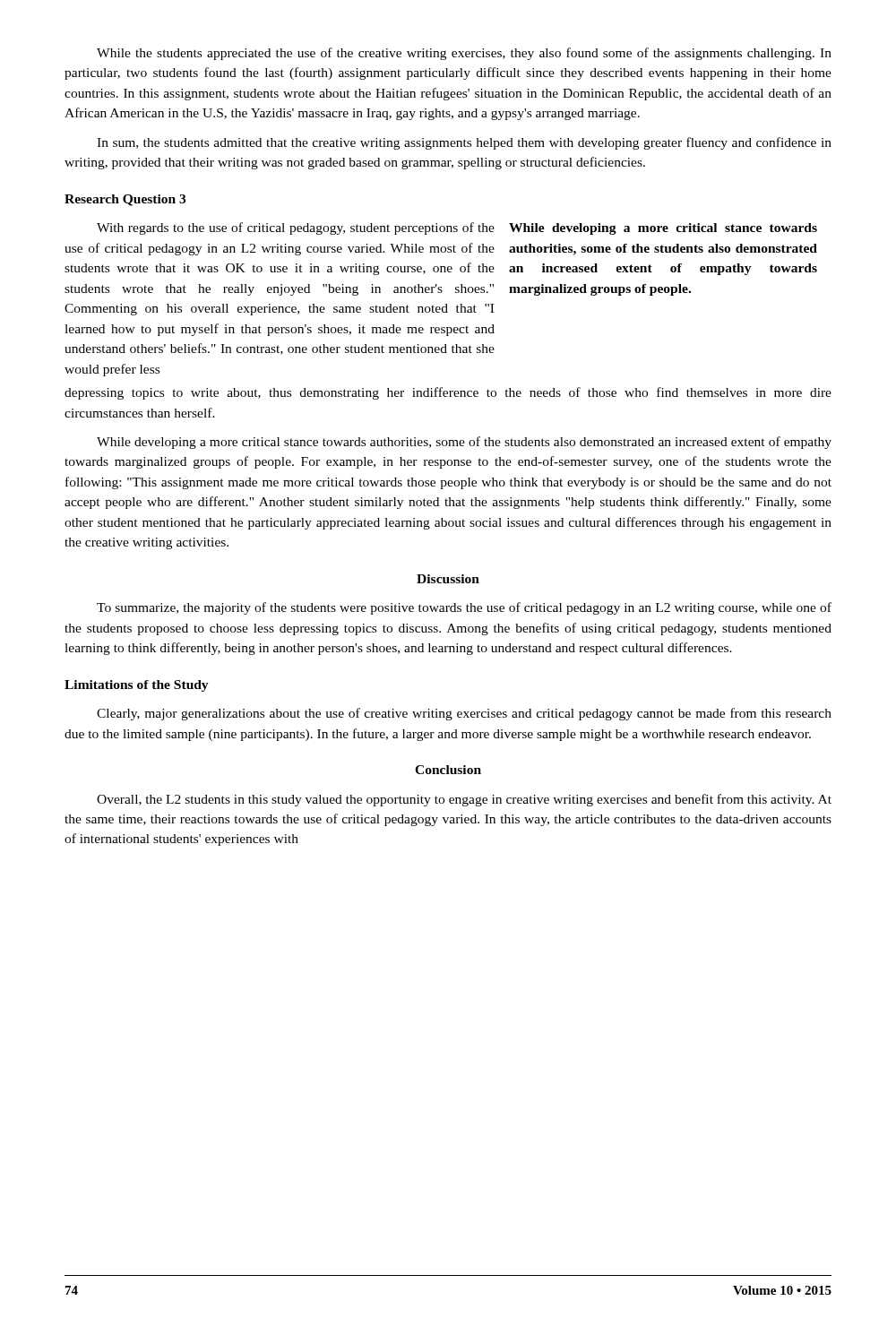Find the block on this page that starts "With regards to the use of critical pedagogy,"
The height and width of the screenshot is (1344, 896).
coord(280,299)
